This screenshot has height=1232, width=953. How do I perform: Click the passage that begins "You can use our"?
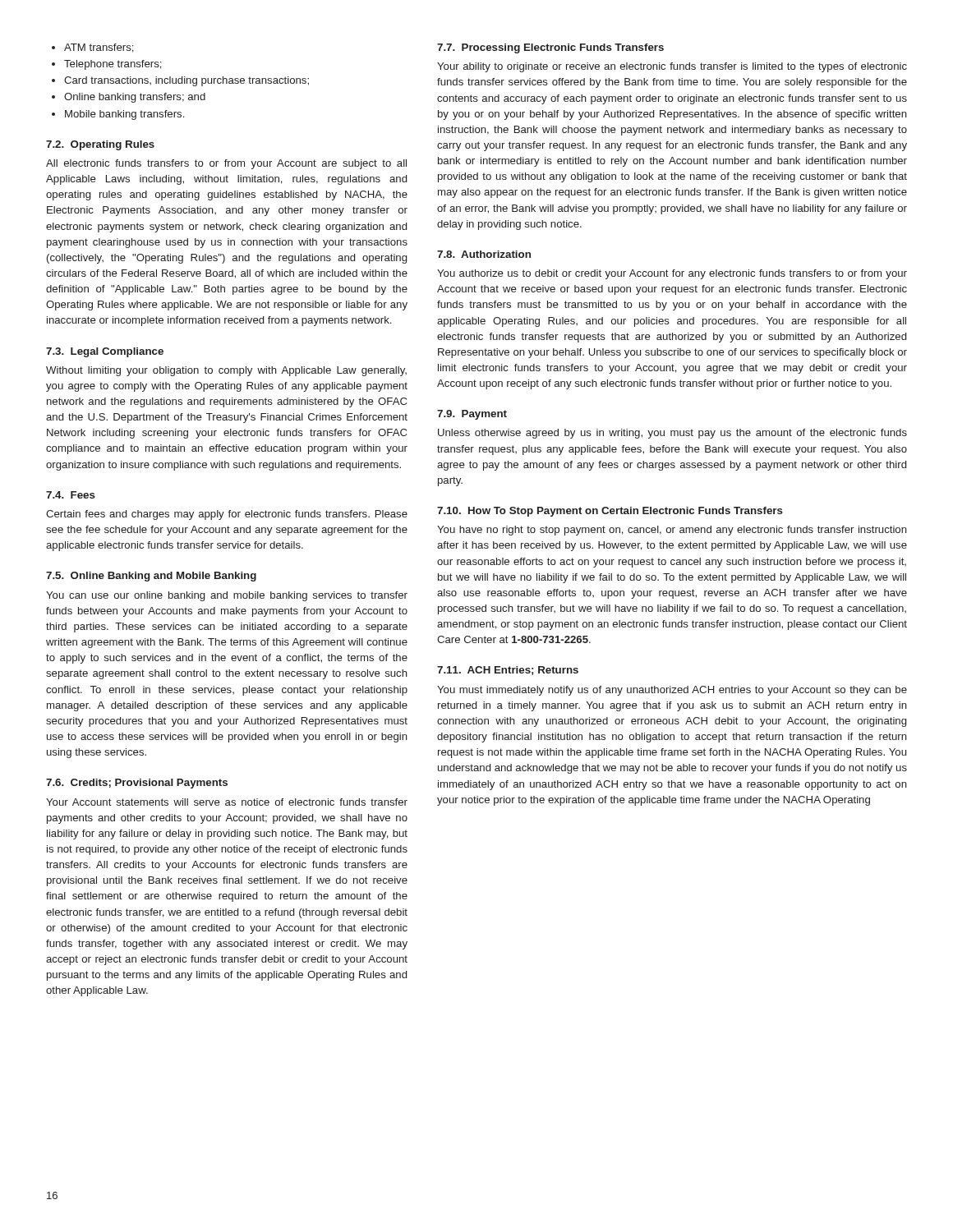[x=227, y=673]
